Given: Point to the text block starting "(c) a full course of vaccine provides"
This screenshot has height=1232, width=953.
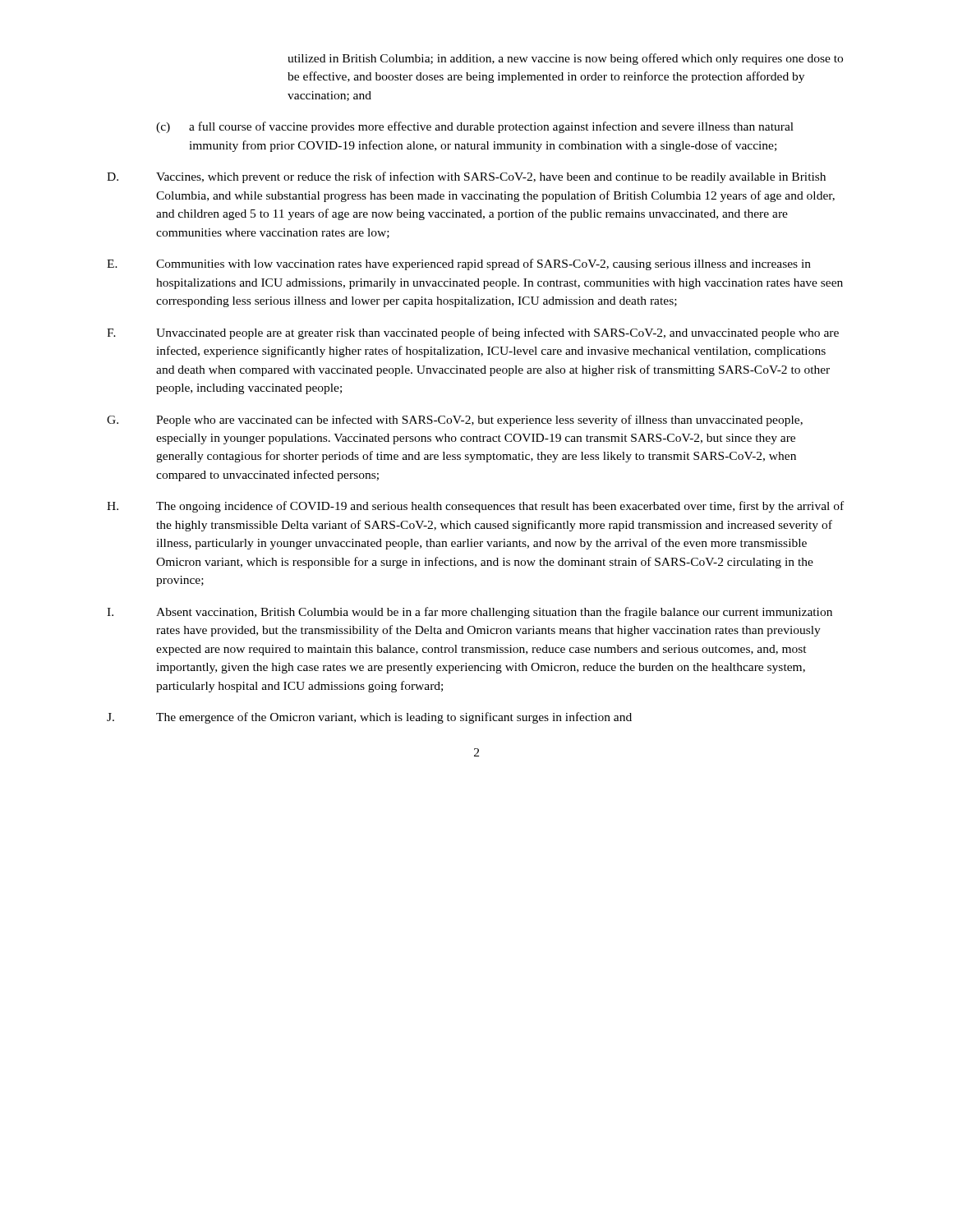Looking at the screenshot, I should [501, 136].
